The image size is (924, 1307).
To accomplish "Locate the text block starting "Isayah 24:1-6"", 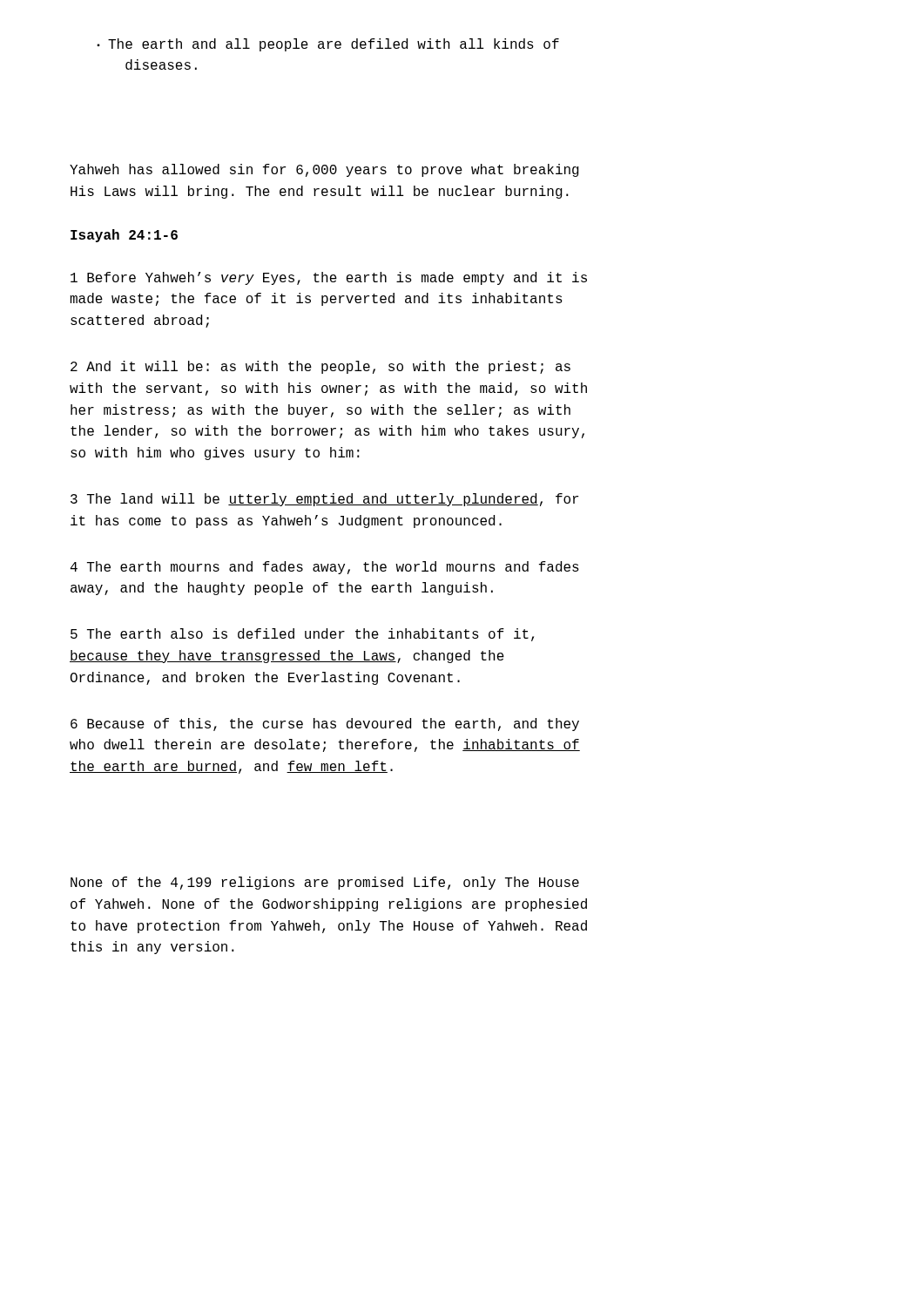I will (124, 236).
